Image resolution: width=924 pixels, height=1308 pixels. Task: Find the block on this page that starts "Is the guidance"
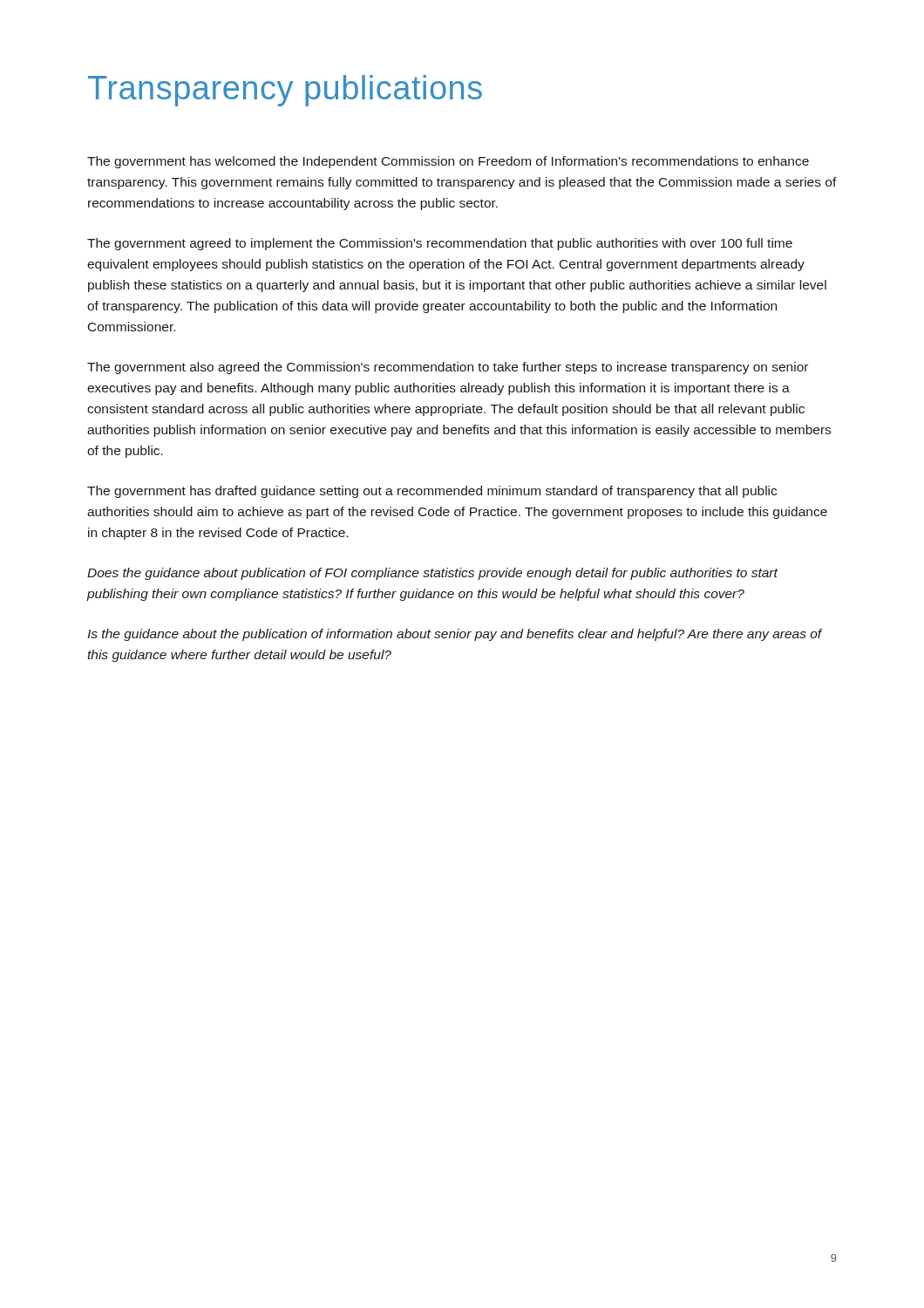click(462, 645)
